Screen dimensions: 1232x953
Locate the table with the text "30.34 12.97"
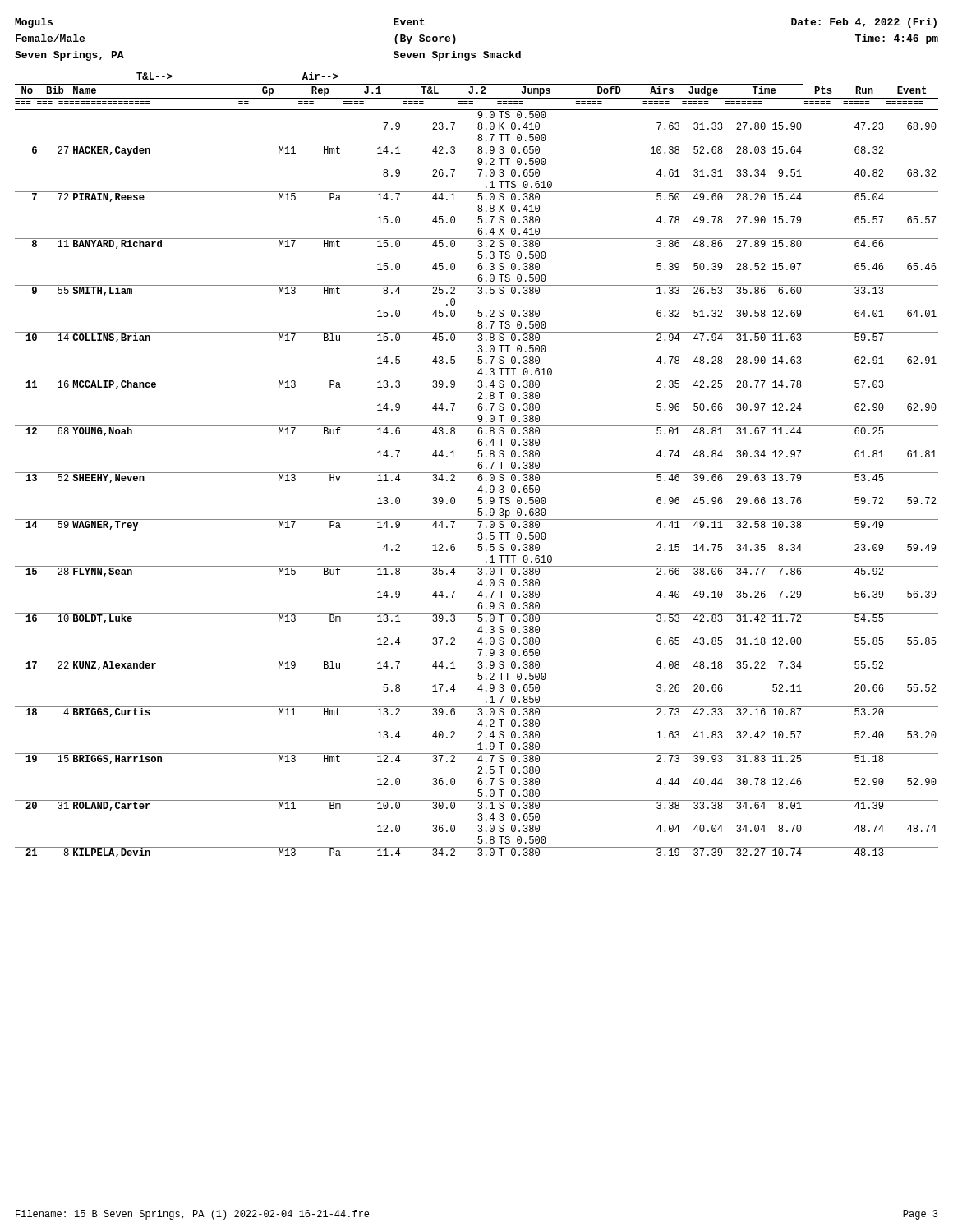[x=476, y=465]
